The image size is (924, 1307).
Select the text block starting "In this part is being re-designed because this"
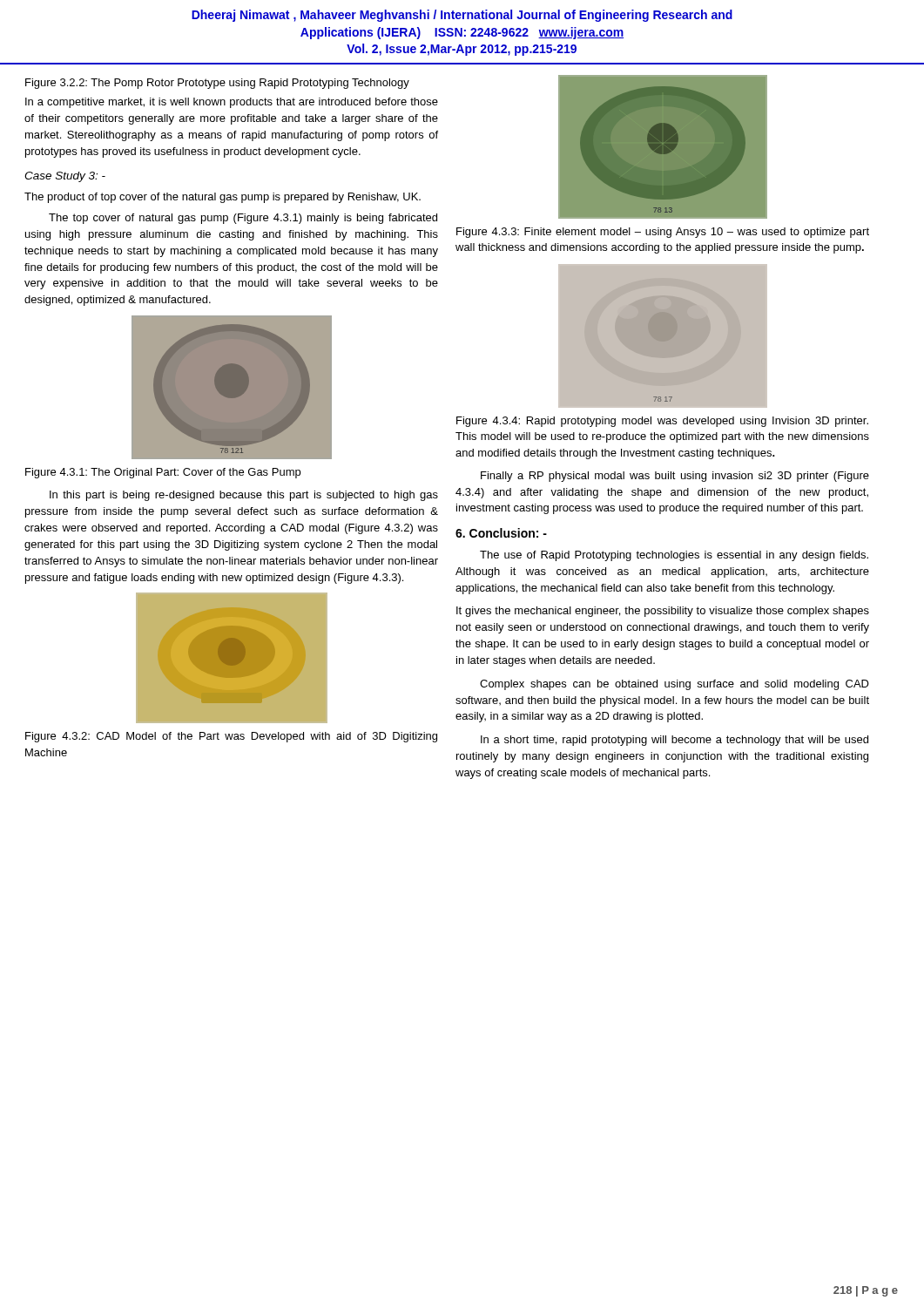[x=231, y=536]
